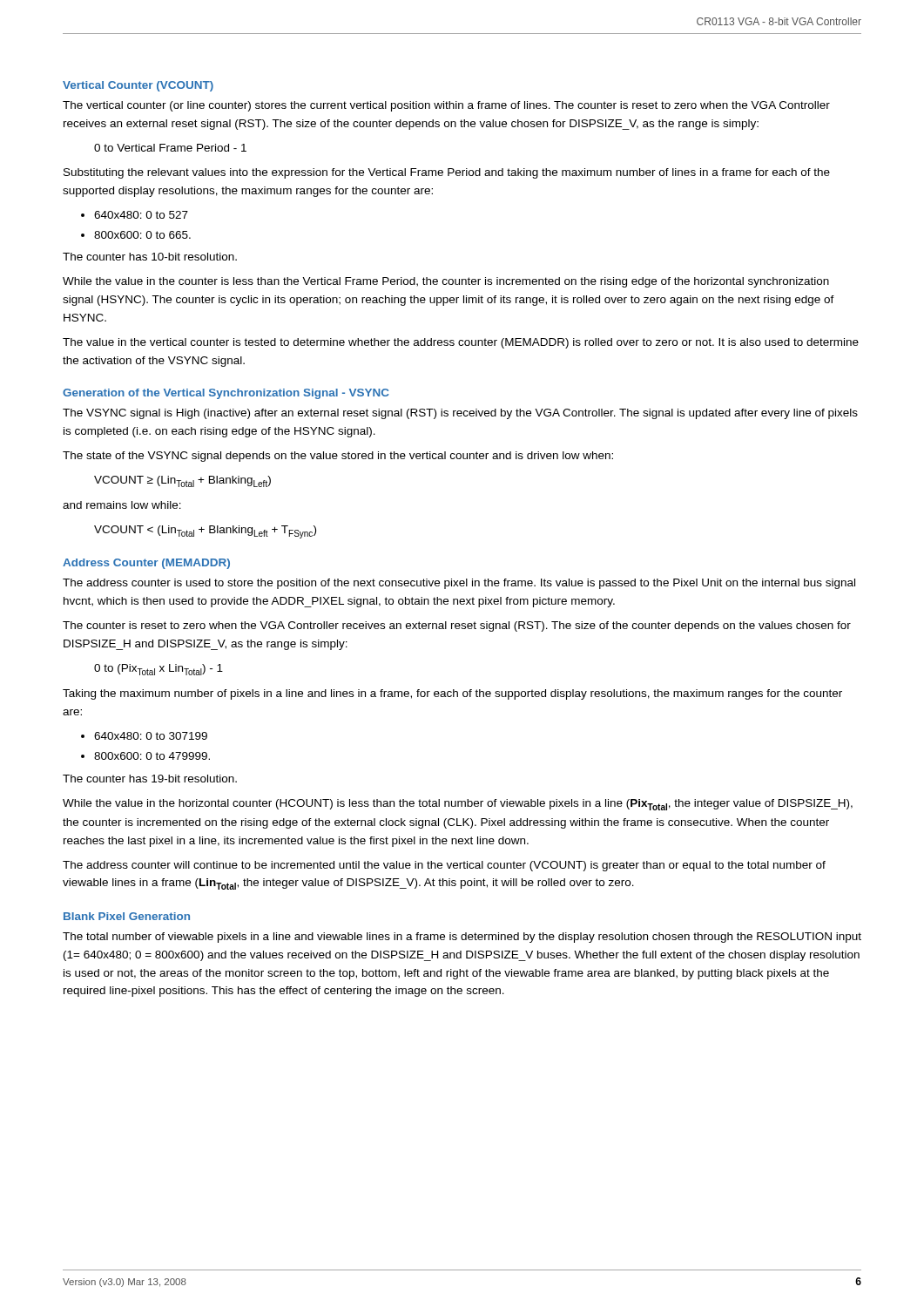The width and height of the screenshot is (924, 1307).
Task: Find the text starting "0 to Vertical Frame Period -"
Action: [x=171, y=148]
